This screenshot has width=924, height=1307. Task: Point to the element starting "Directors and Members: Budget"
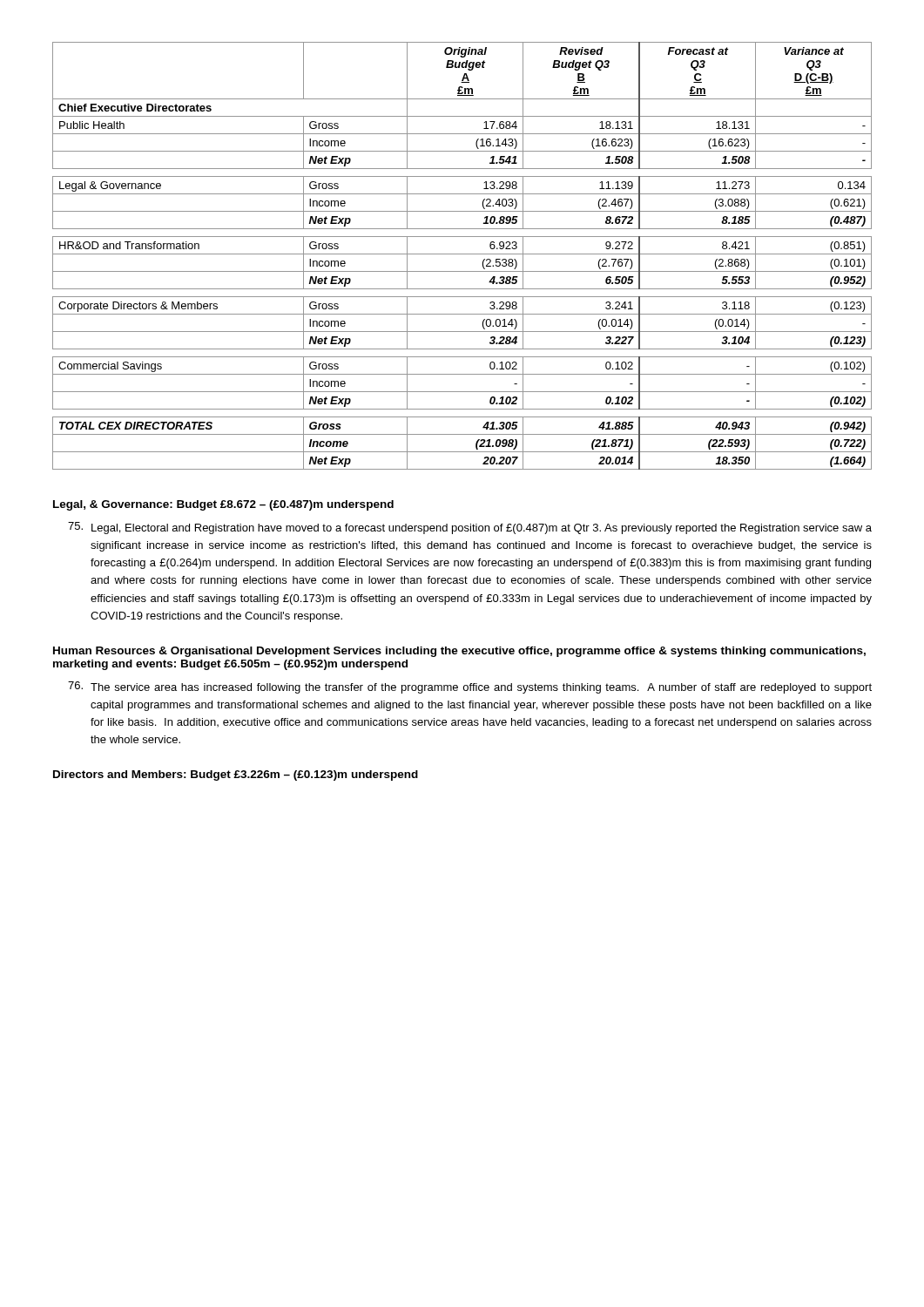point(235,775)
